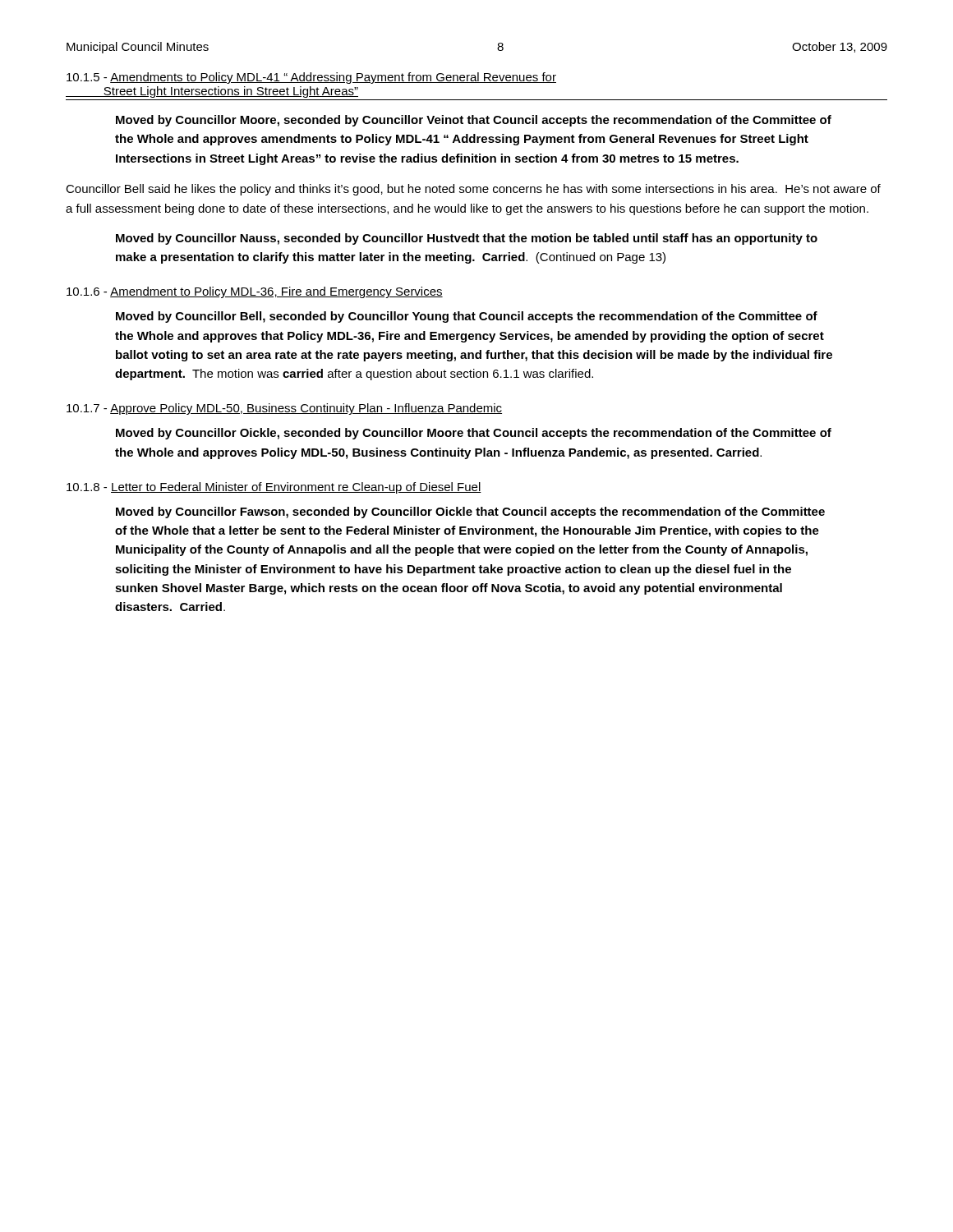Point to the element starting "10.1.7 - Approve Policy MDL-50, Business"

coord(284,408)
